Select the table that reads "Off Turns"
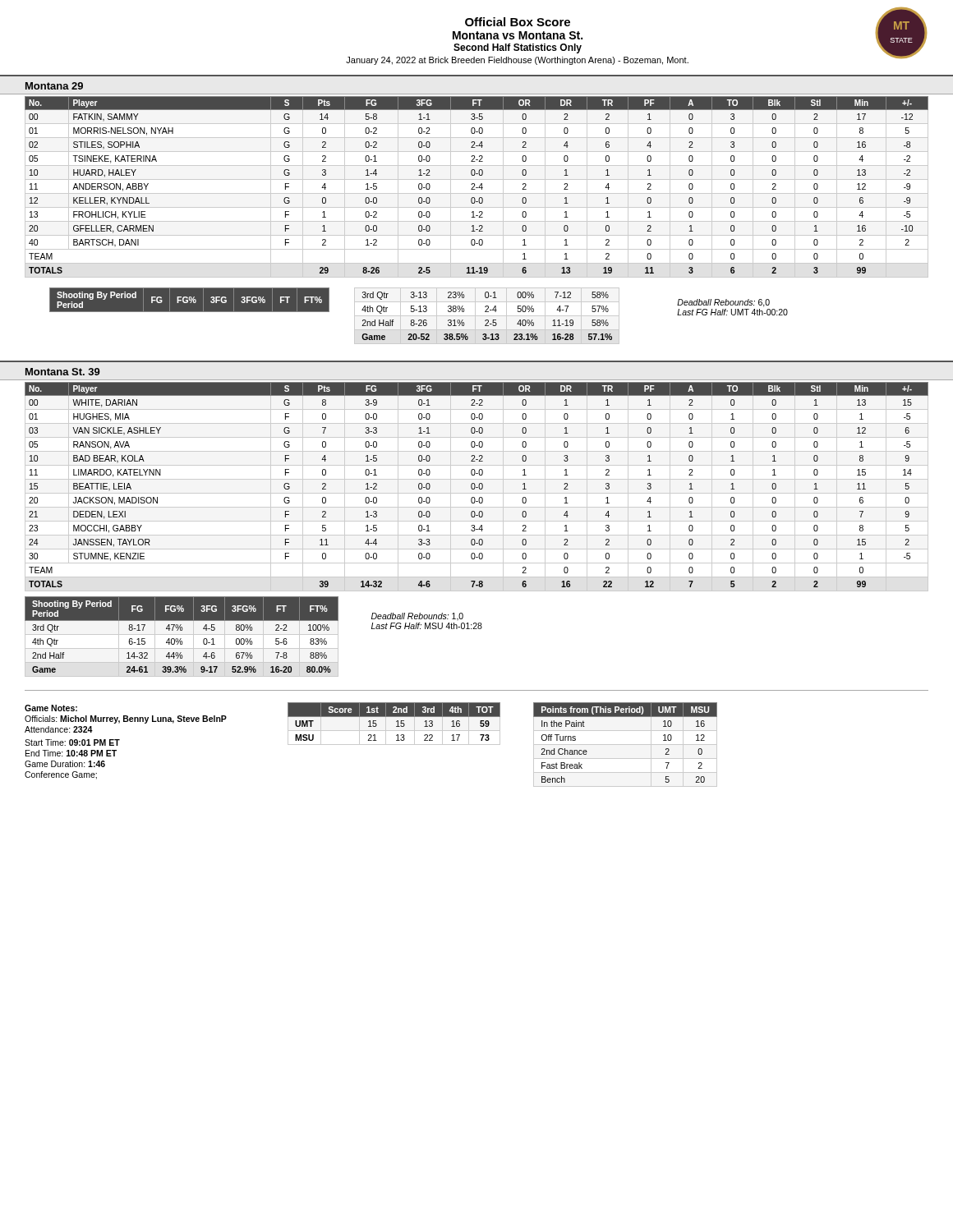953x1232 pixels. (625, 745)
